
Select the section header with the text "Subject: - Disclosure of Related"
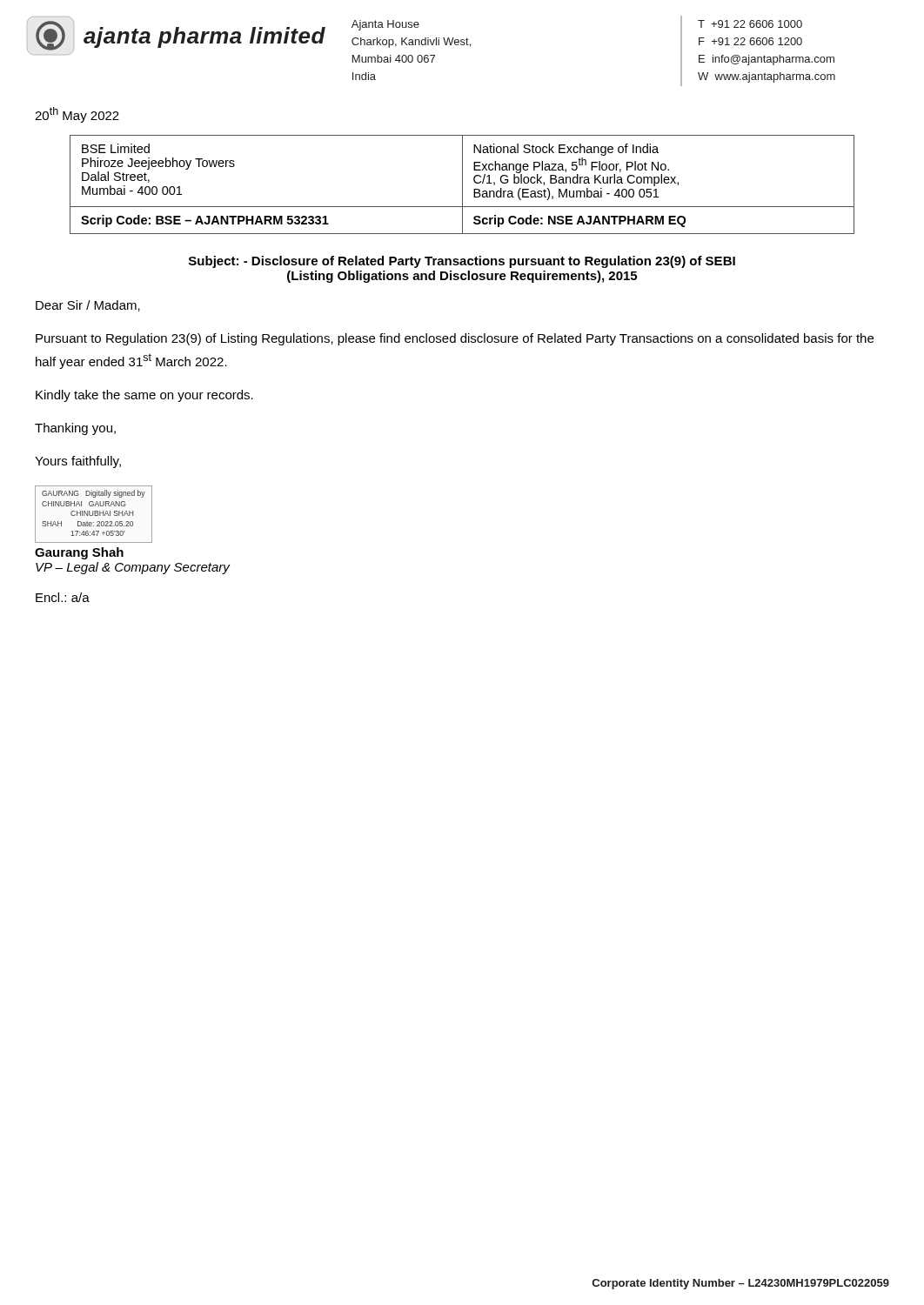[x=462, y=268]
